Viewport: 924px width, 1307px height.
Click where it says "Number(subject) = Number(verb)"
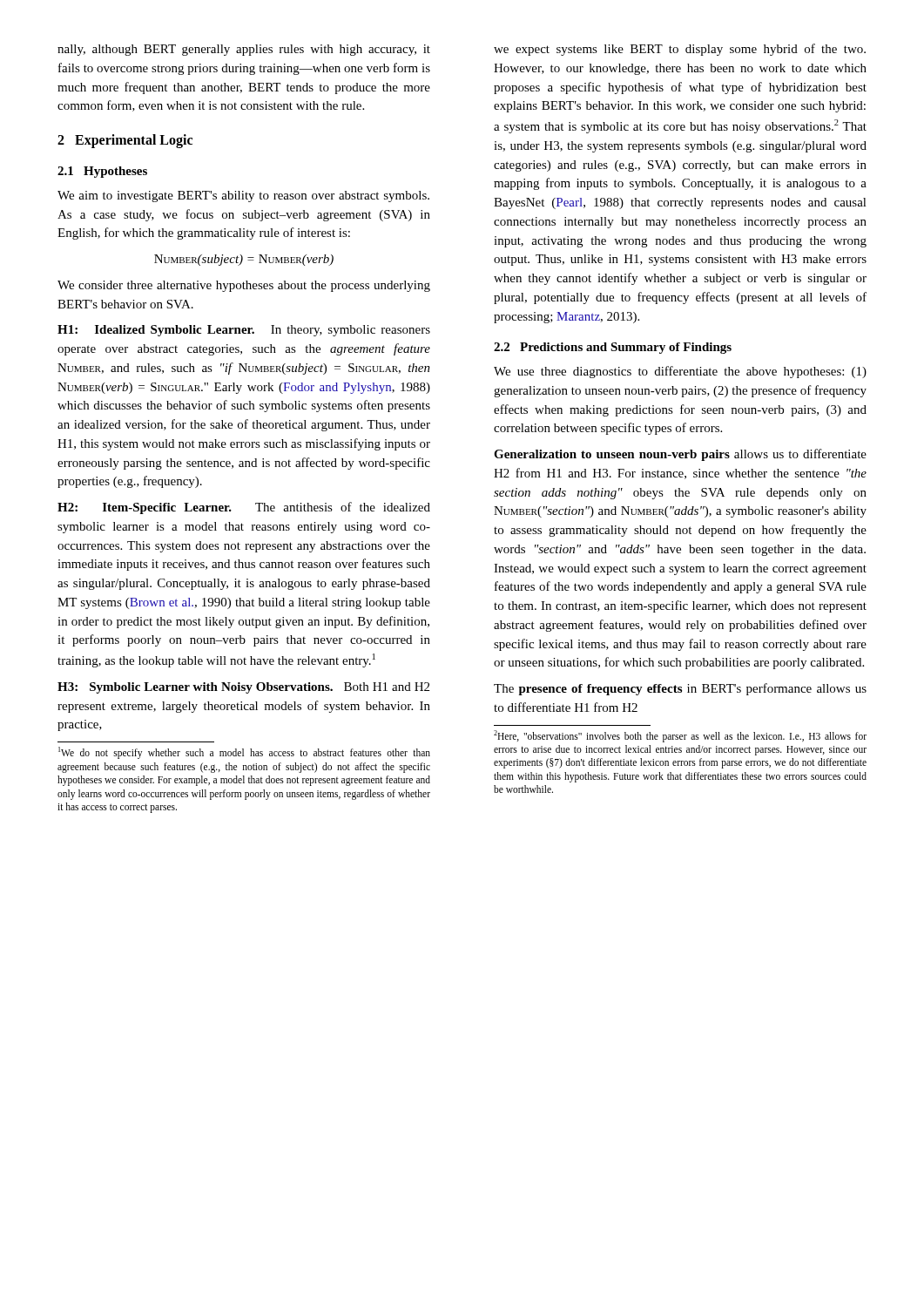tap(244, 260)
